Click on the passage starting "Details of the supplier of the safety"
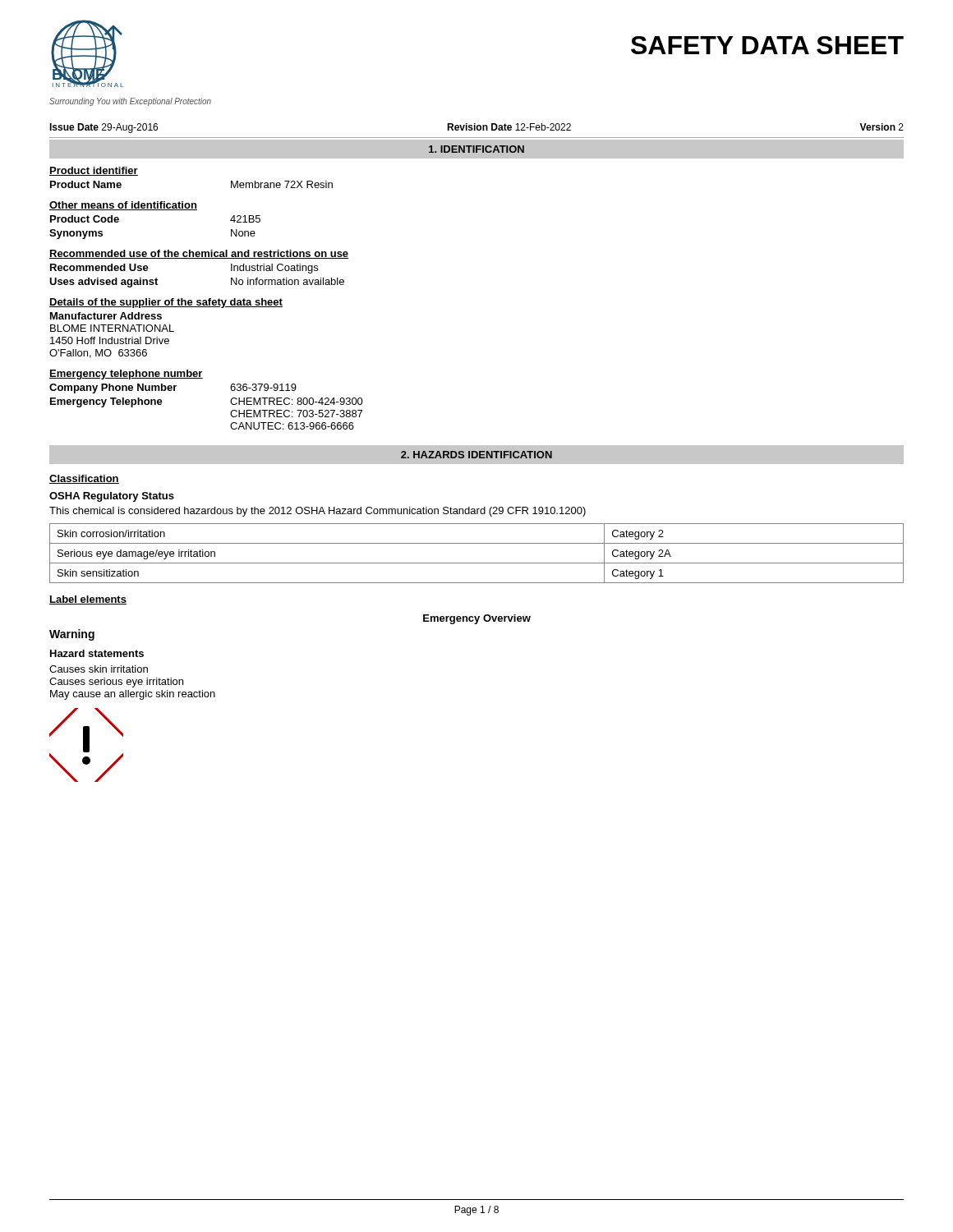Image resolution: width=953 pixels, height=1232 pixels. click(x=166, y=302)
